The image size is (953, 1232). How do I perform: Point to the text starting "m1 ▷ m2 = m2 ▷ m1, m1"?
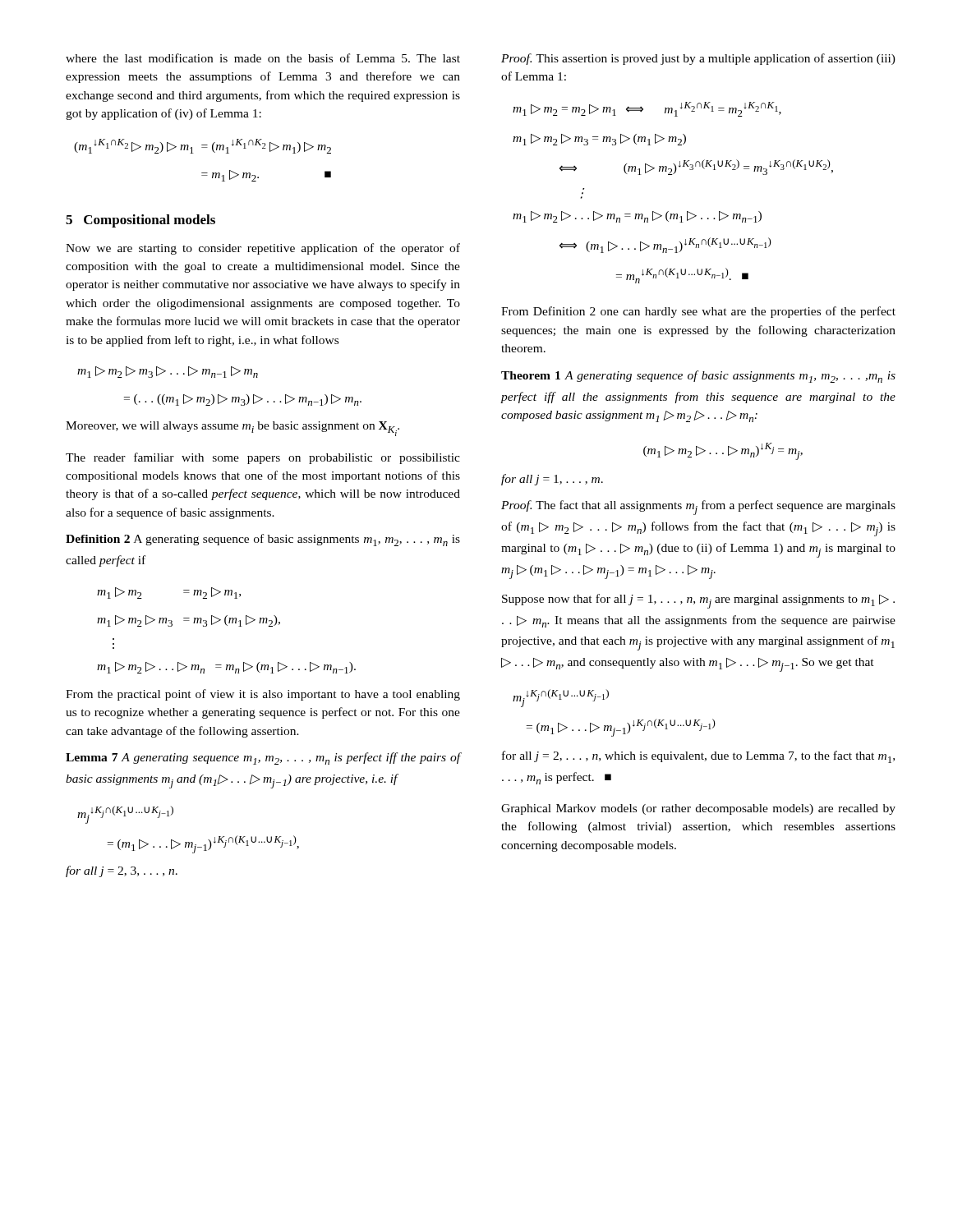pos(275,630)
